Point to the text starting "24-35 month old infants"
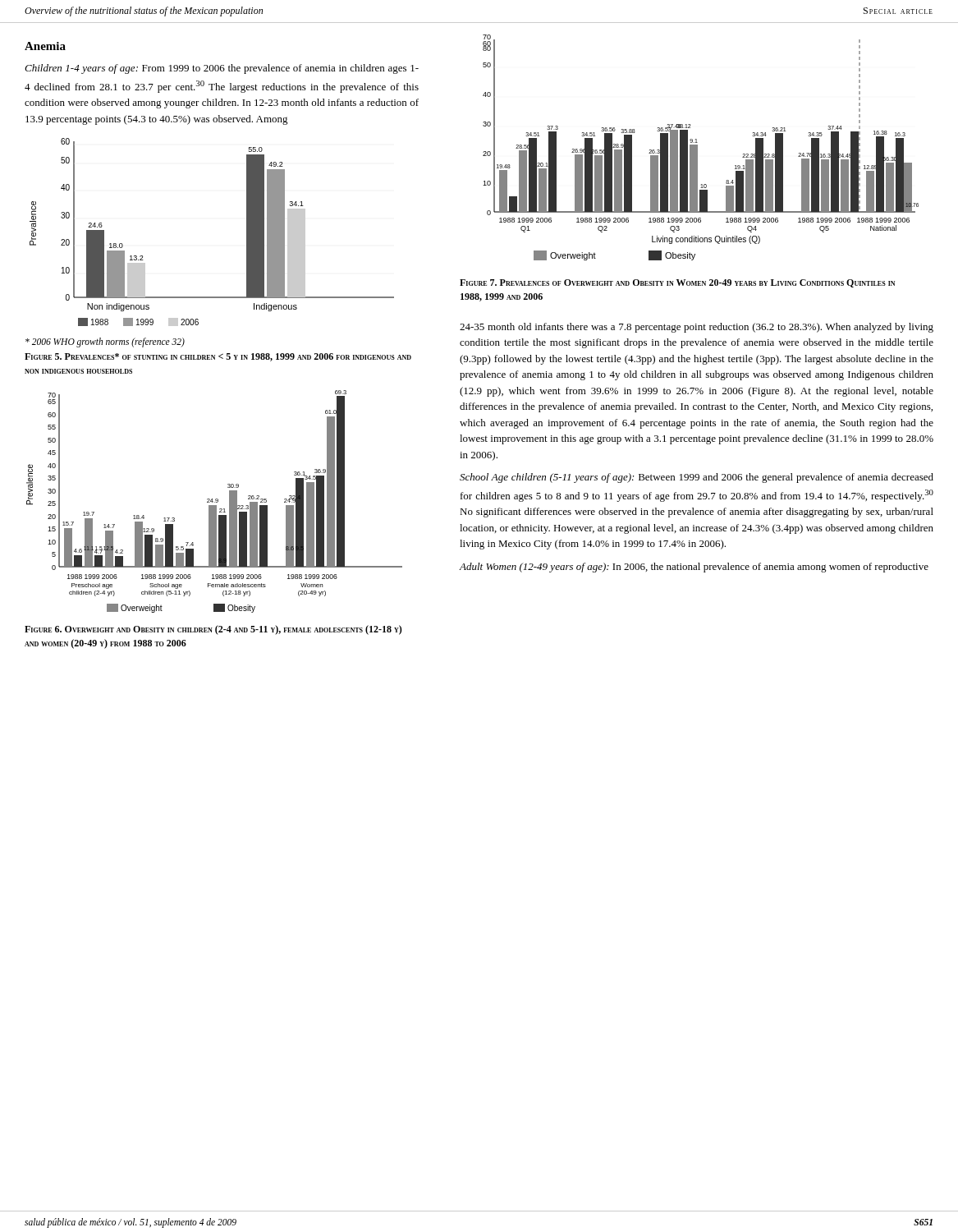Screen dimensions: 1232x958 (x=697, y=390)
